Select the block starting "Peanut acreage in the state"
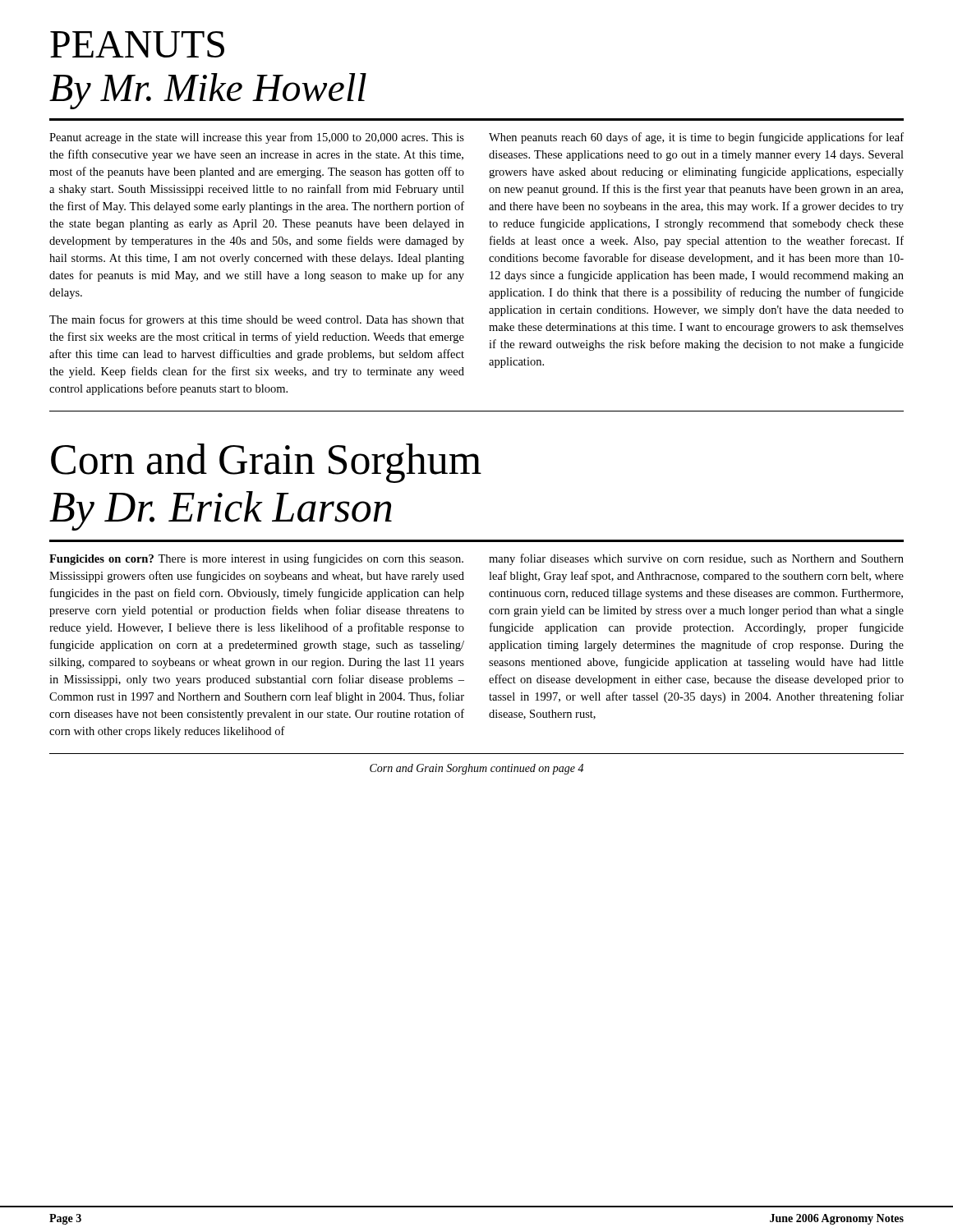 pyautogui.click(x=257, y=263)
